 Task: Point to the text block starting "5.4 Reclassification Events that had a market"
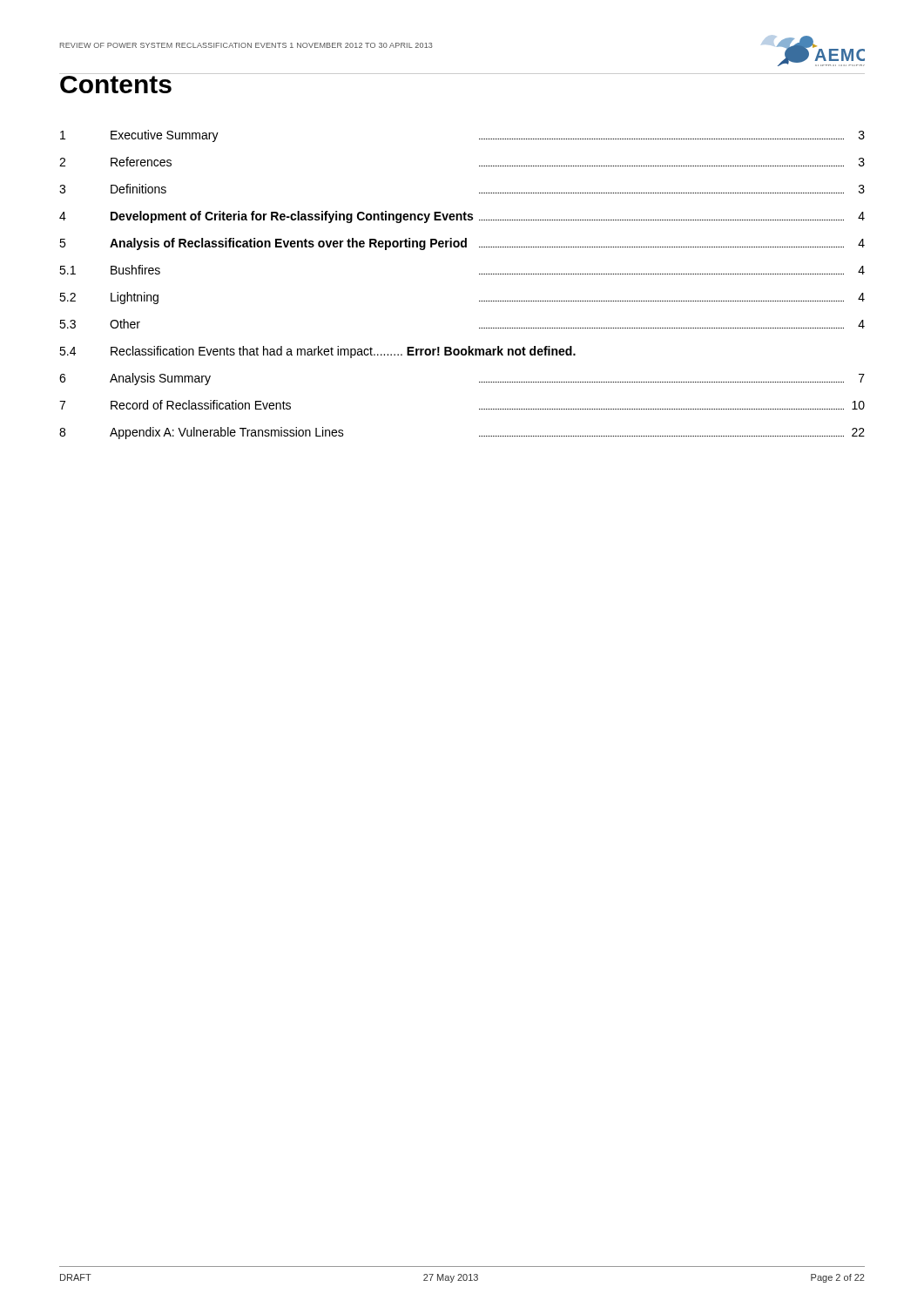pyautogui.click(x=453, y=352)
